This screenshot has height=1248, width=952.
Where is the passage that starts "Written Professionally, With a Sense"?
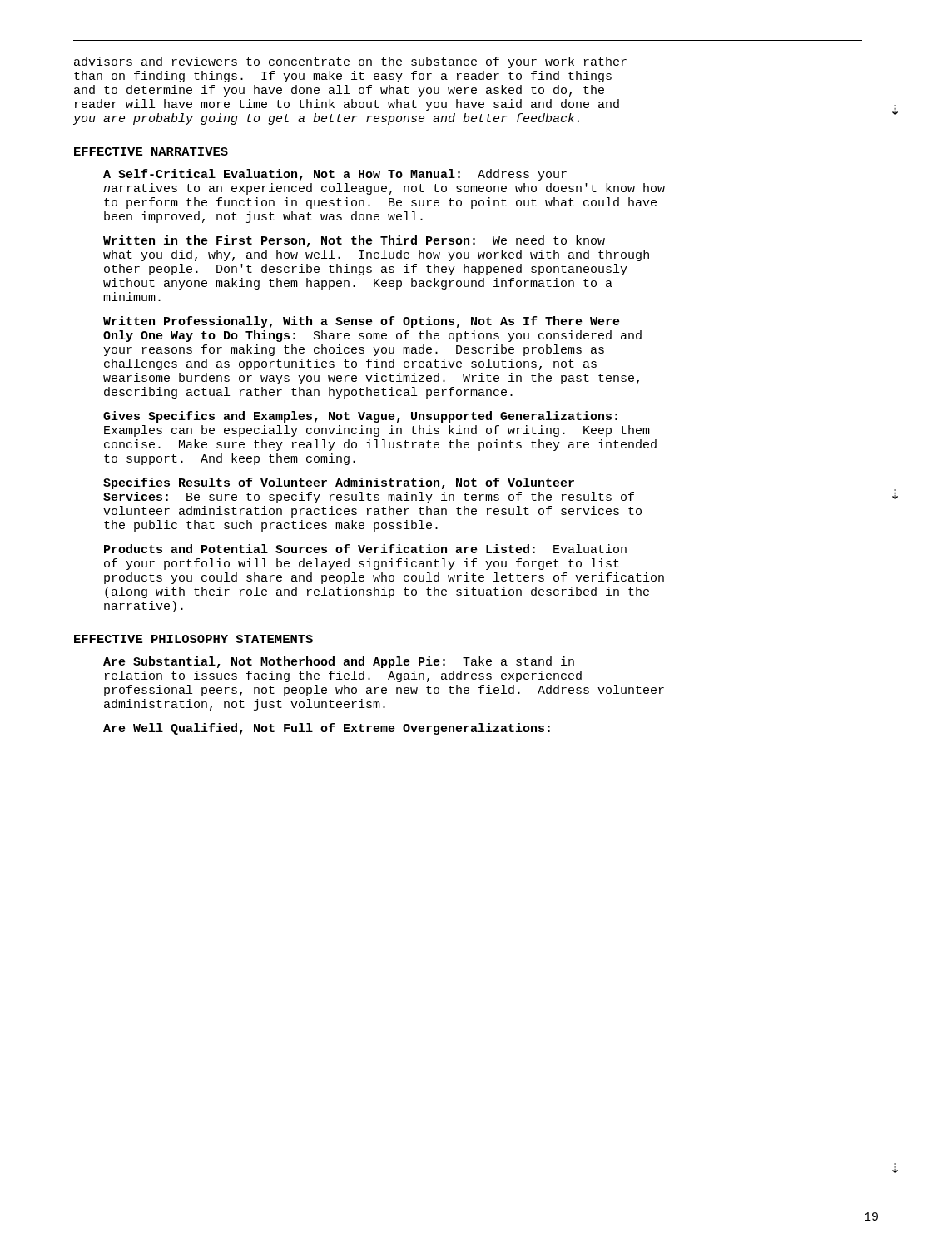[373, 358]
